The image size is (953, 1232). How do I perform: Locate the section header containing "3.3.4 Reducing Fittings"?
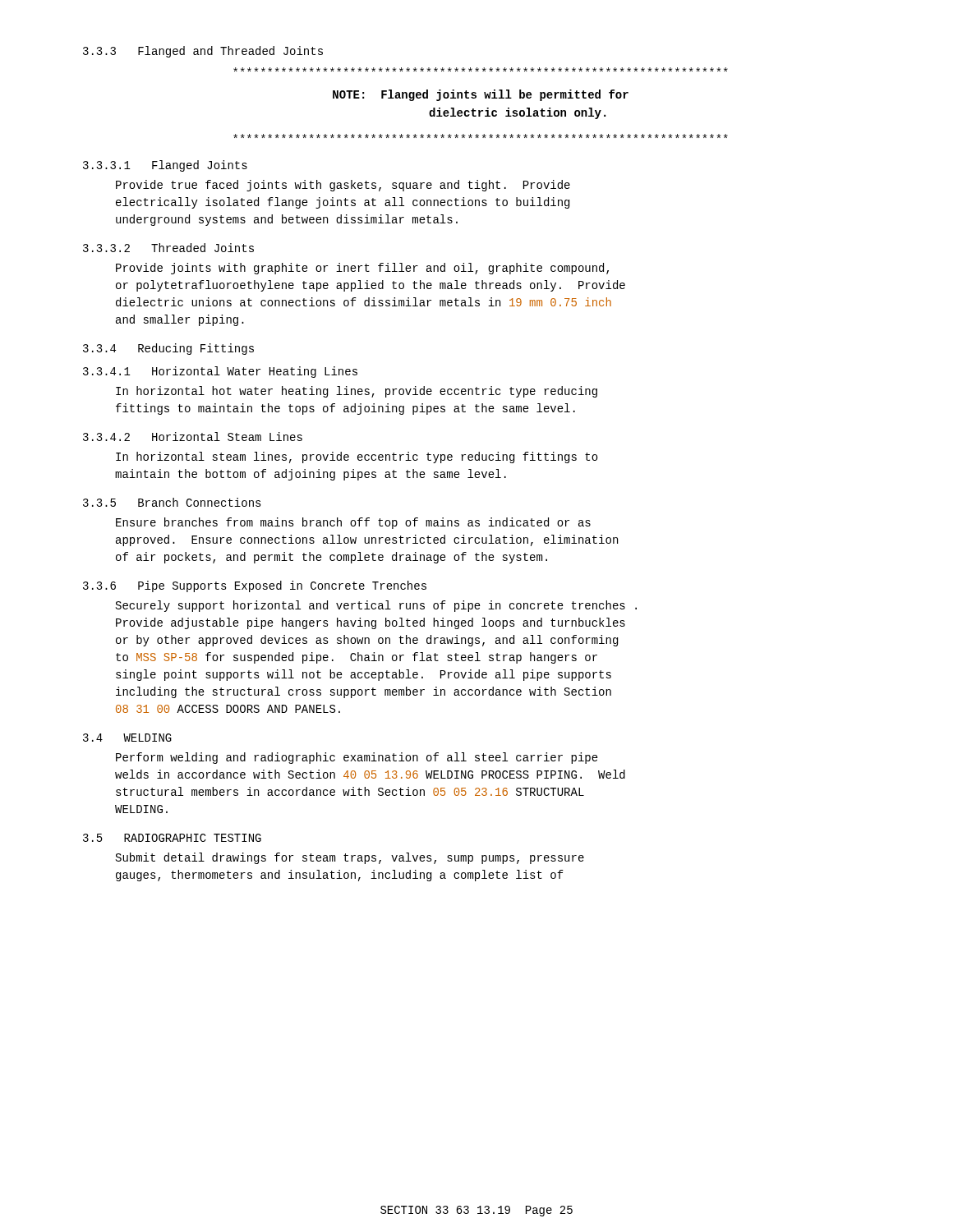[x=168, y=349]
